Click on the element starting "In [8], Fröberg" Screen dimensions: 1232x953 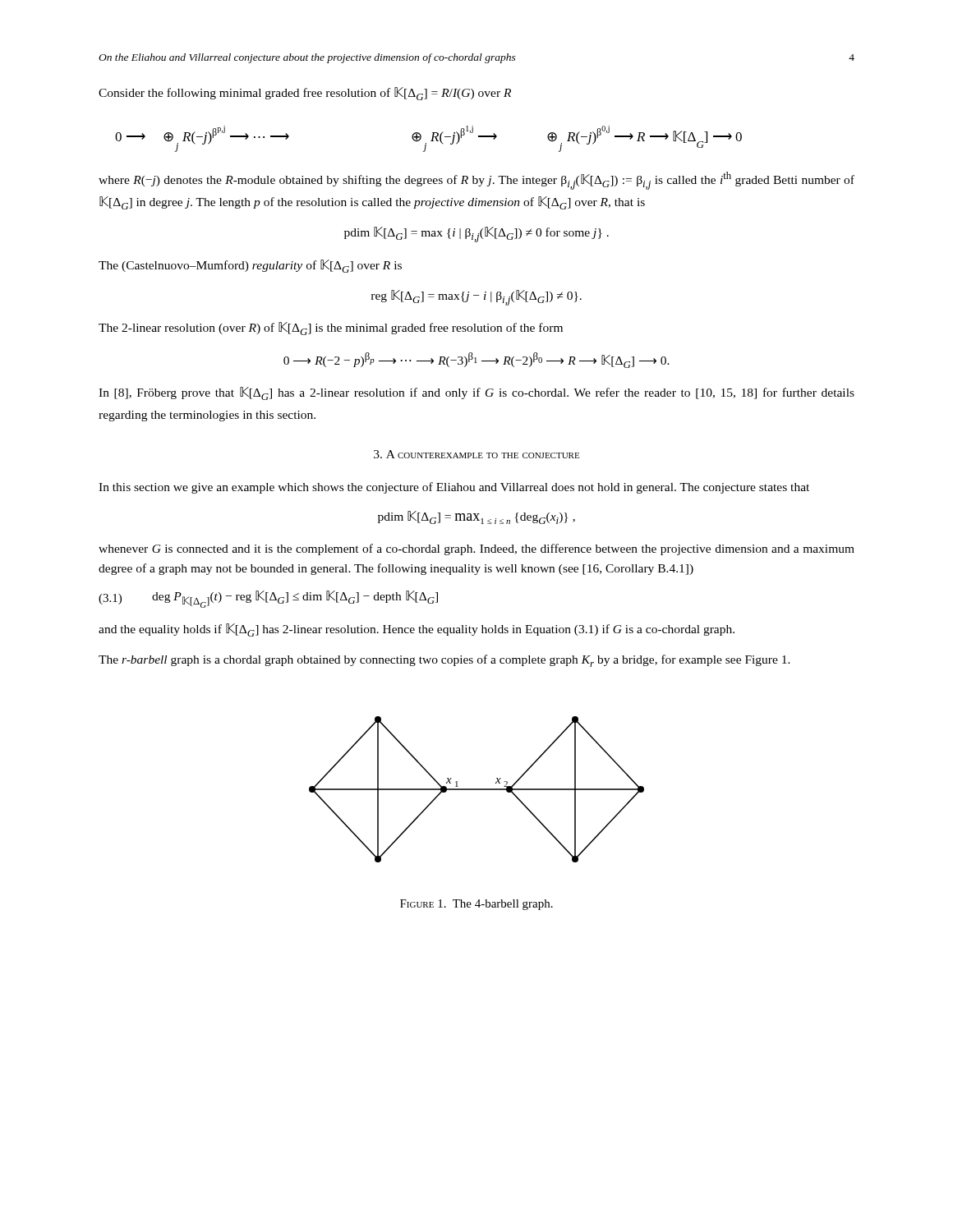[x=476, y=404]
